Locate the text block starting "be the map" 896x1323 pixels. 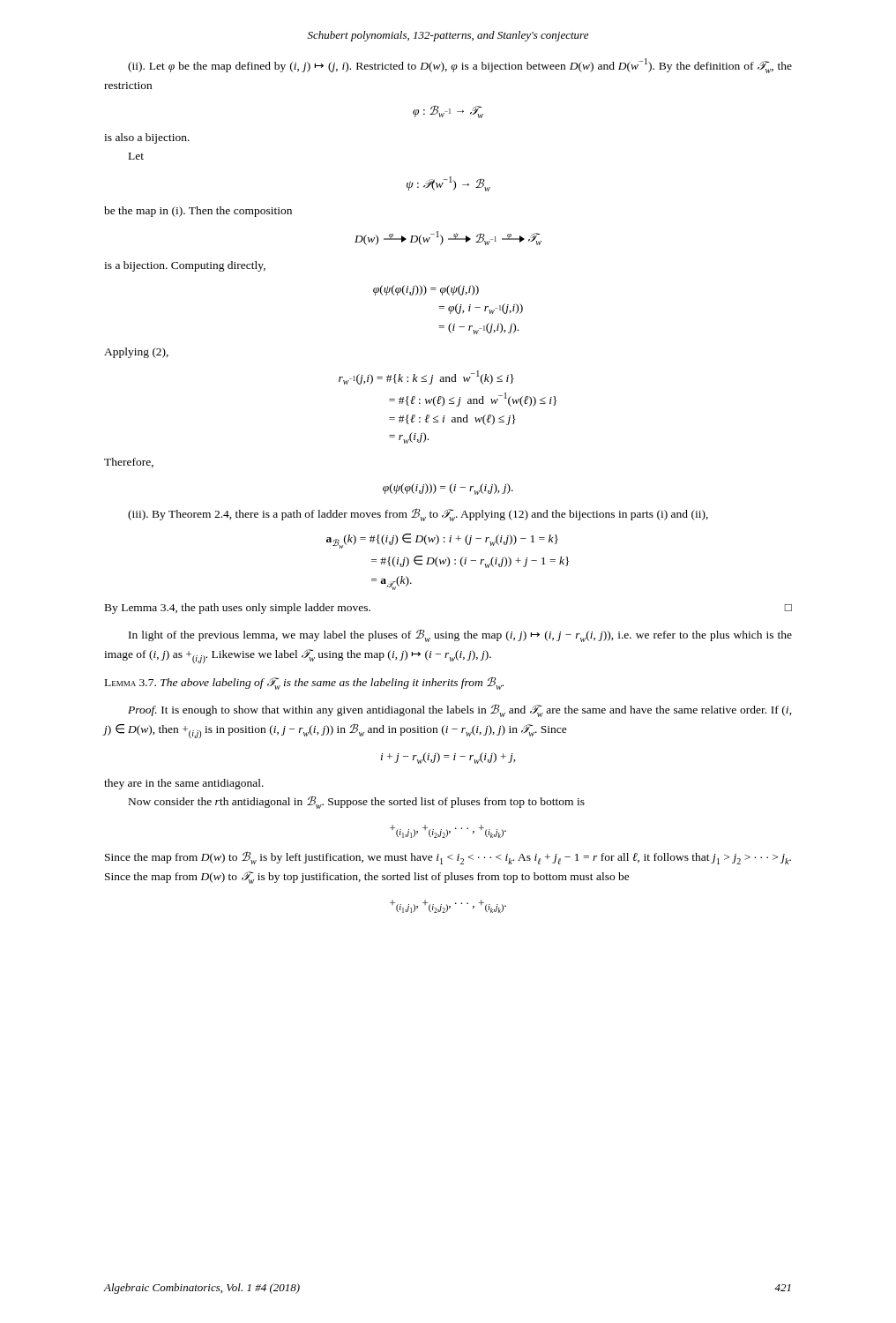pos(198,210)
